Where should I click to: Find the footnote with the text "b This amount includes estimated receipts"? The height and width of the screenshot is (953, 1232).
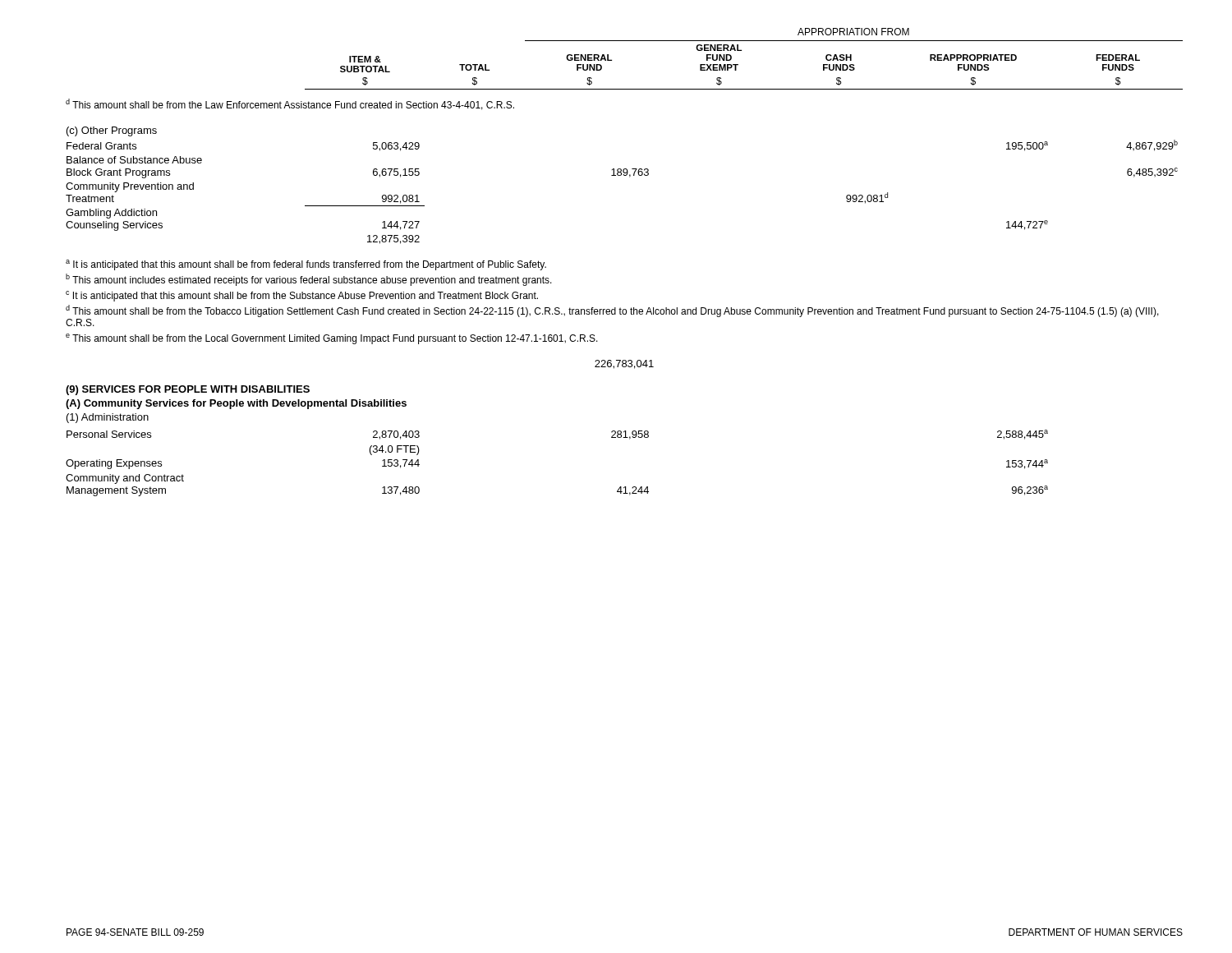[309, 280]
